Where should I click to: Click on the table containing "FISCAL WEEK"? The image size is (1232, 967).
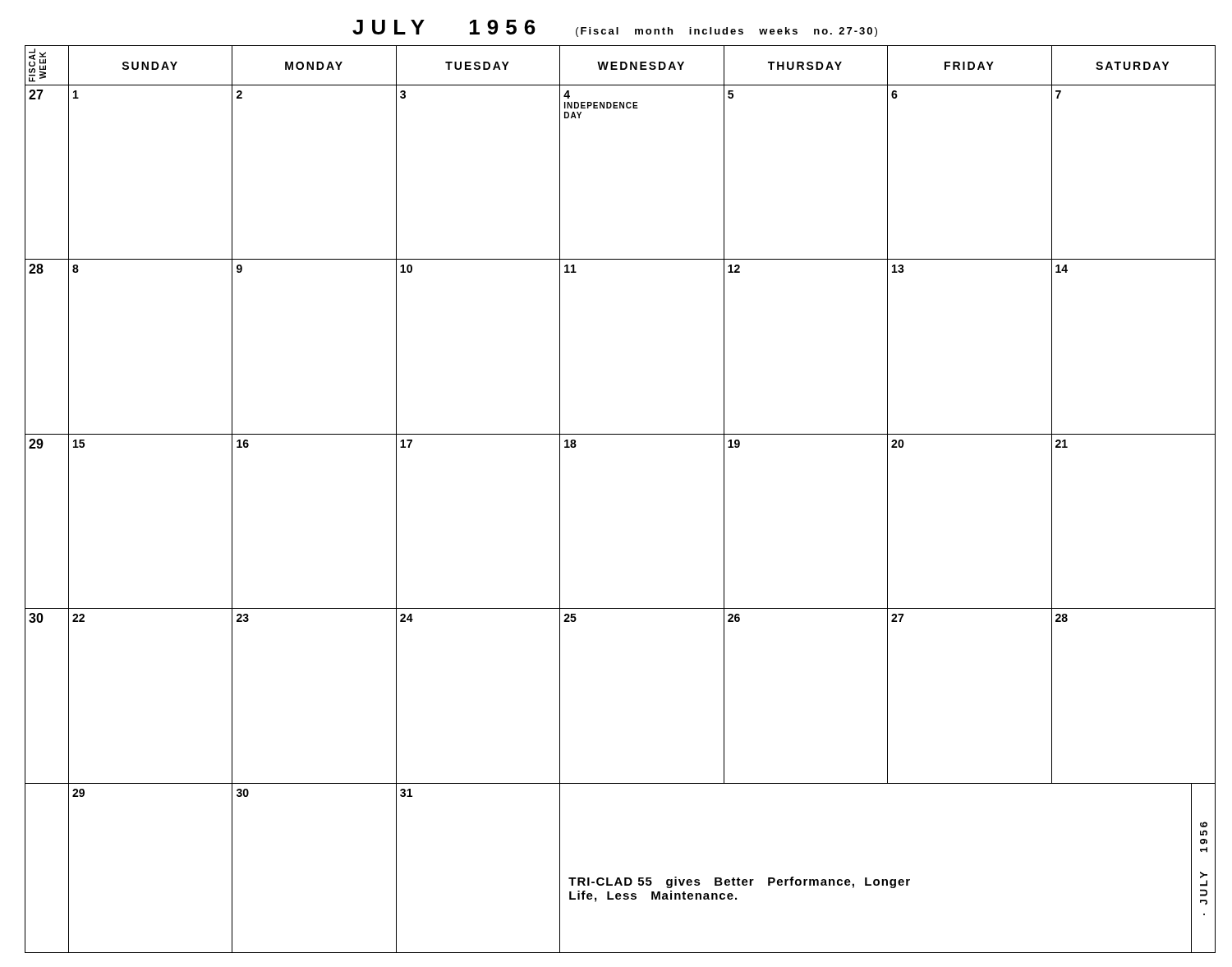point(620,499)
